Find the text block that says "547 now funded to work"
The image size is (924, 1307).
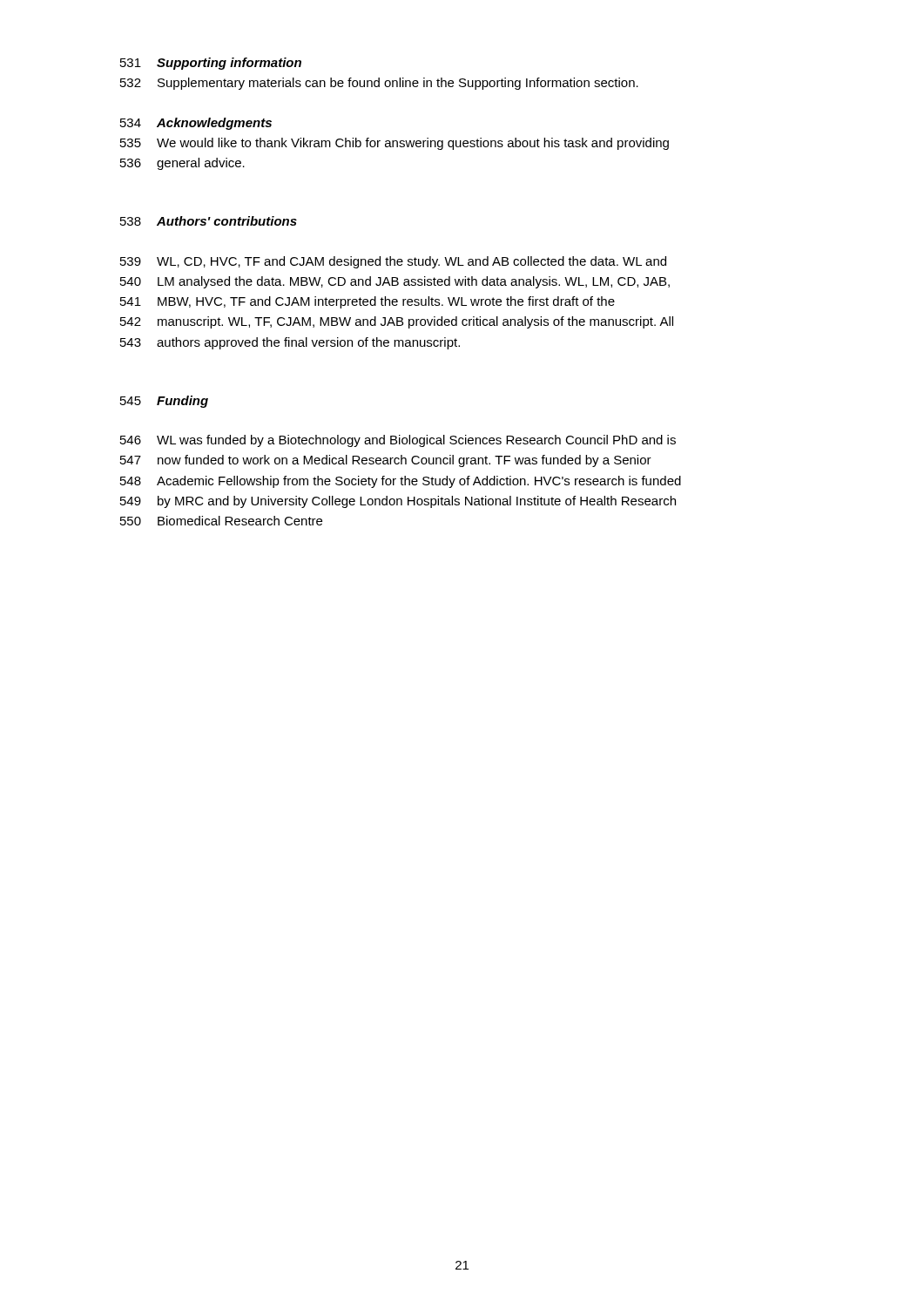pos(466,460)
